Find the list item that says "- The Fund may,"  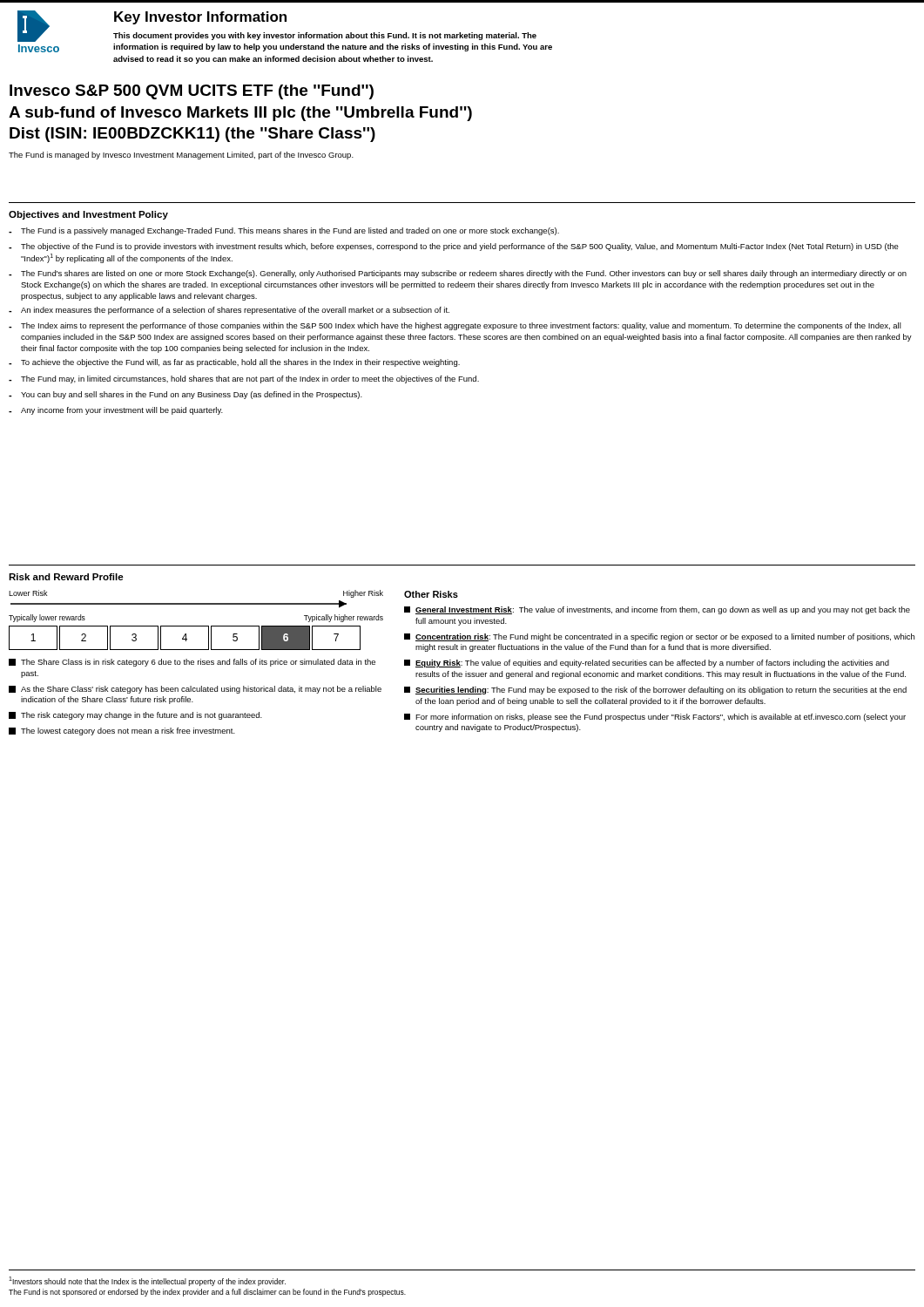[x=462, y=379]
